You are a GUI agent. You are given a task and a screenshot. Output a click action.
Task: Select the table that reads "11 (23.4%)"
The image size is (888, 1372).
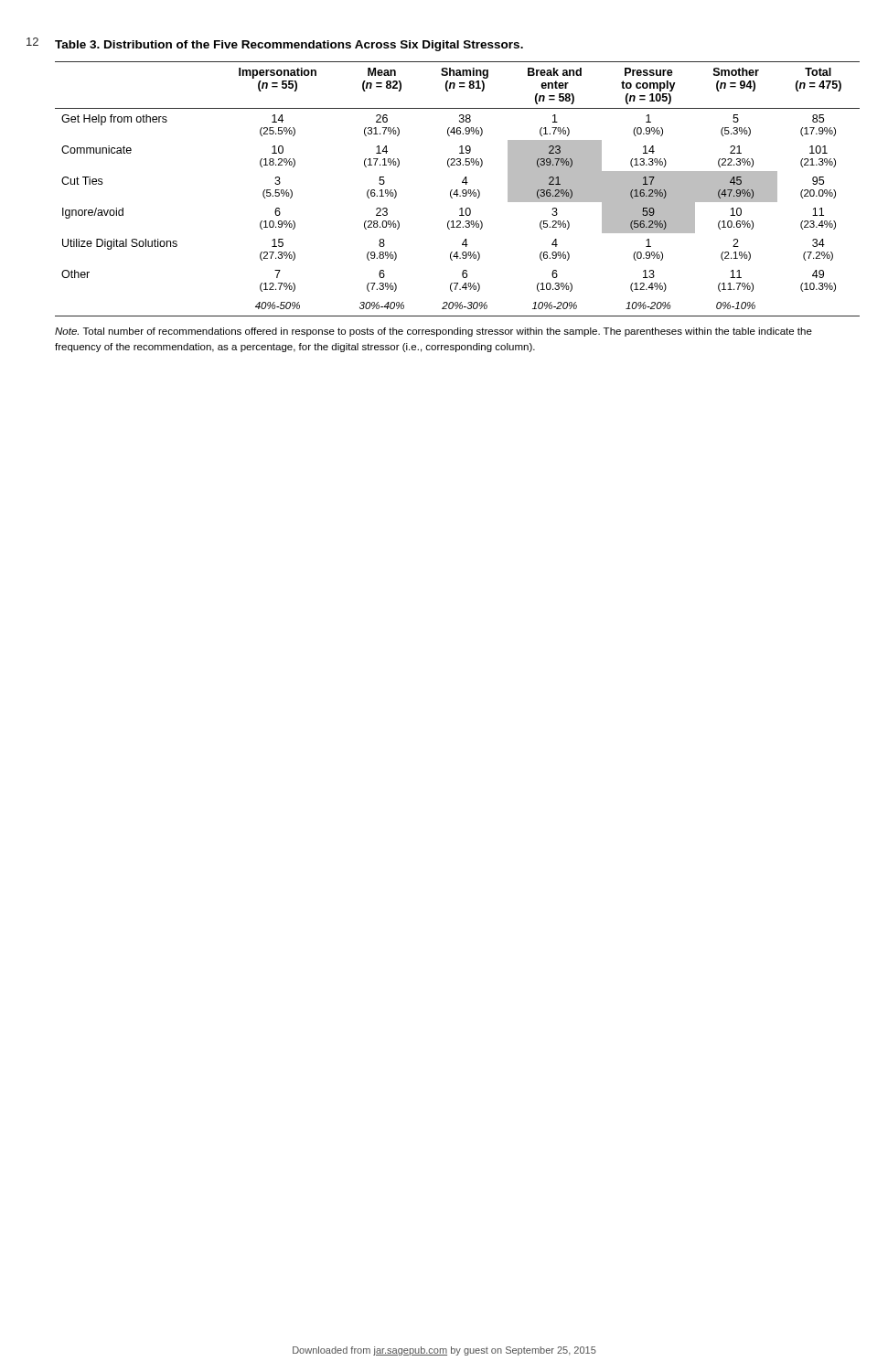point(457,189)
